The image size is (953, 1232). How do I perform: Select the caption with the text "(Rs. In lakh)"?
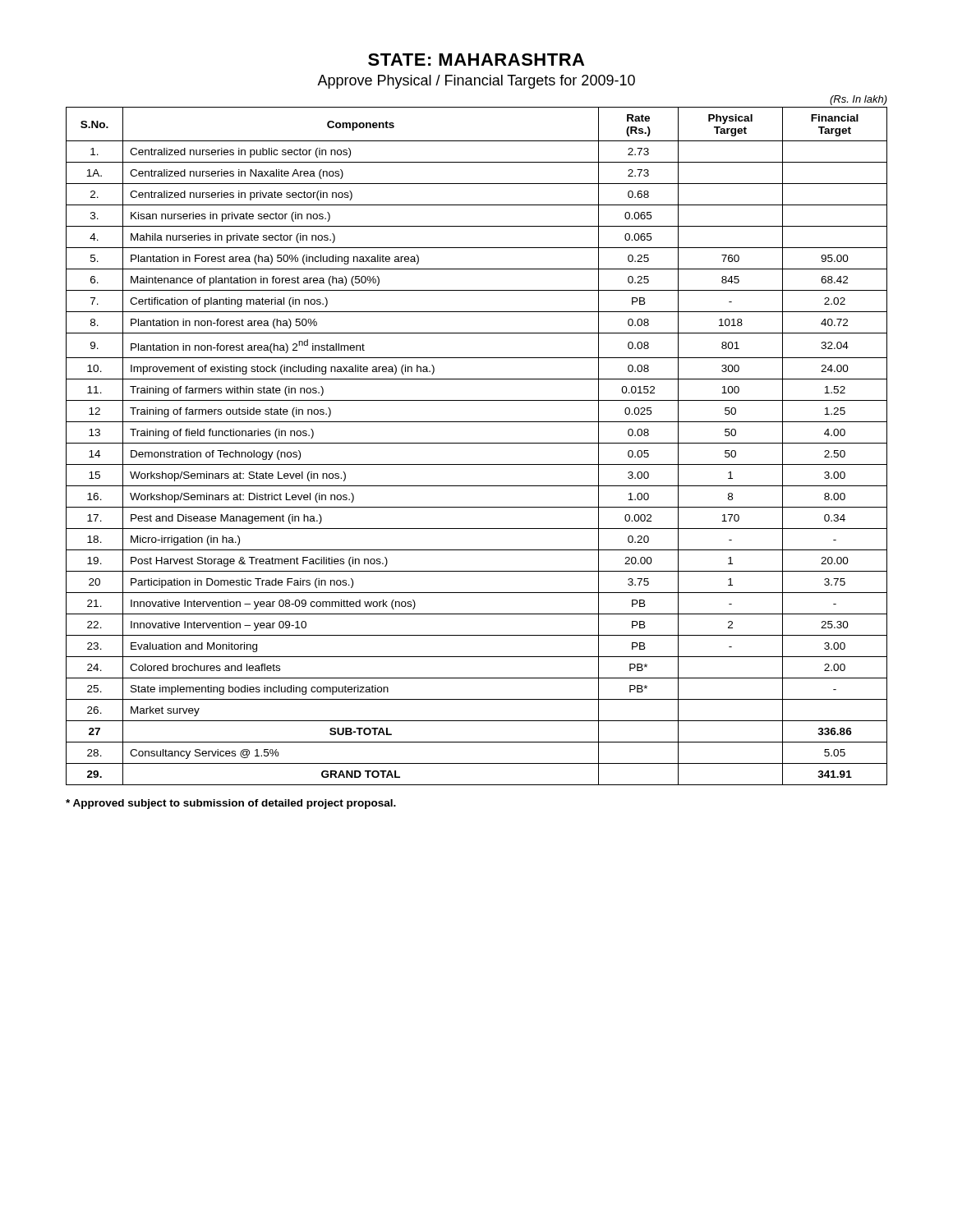point(858,99)
